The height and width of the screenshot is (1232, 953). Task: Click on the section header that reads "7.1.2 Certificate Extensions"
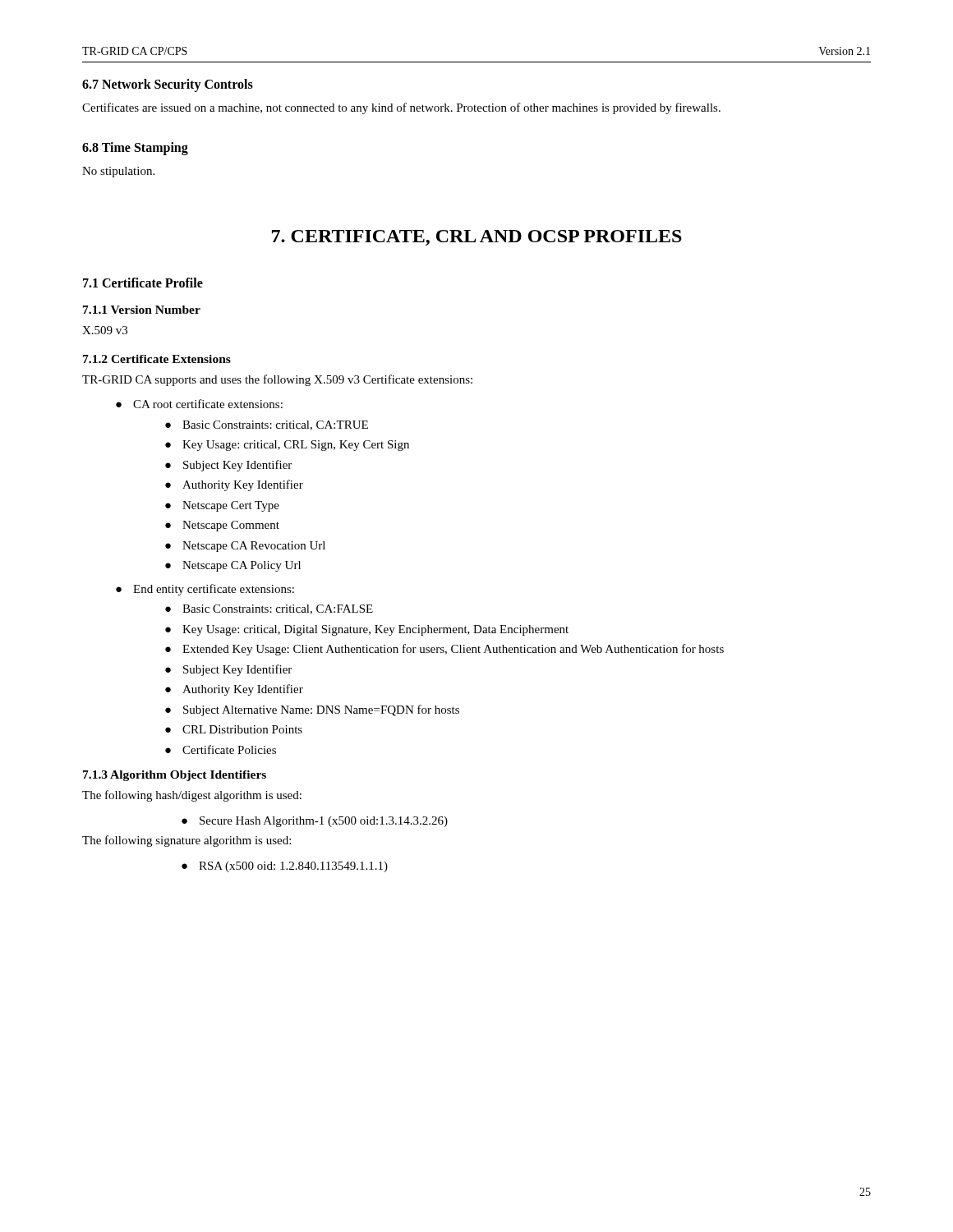coord(156,358)
